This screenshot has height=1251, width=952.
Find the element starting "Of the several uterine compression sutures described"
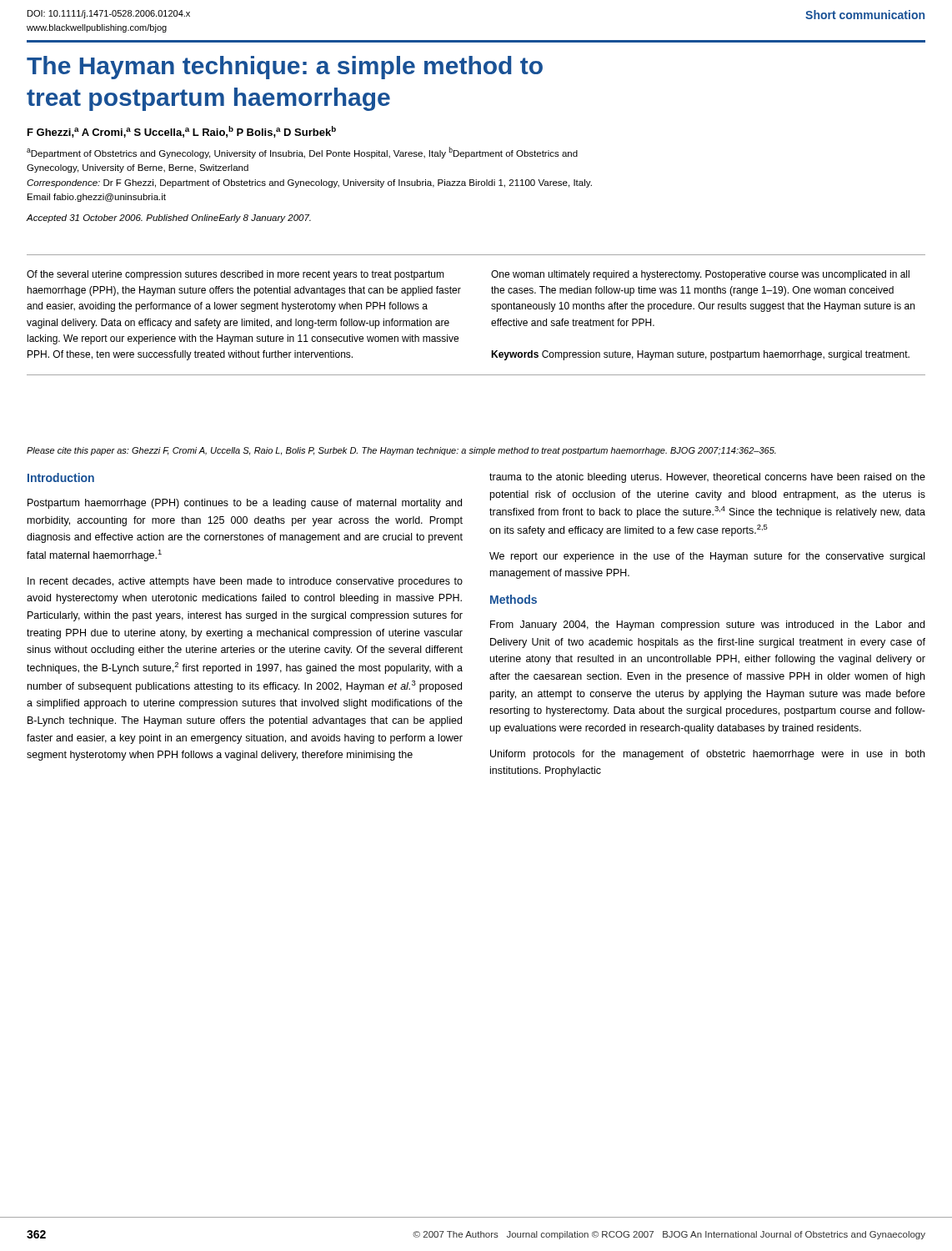[244, 314]
